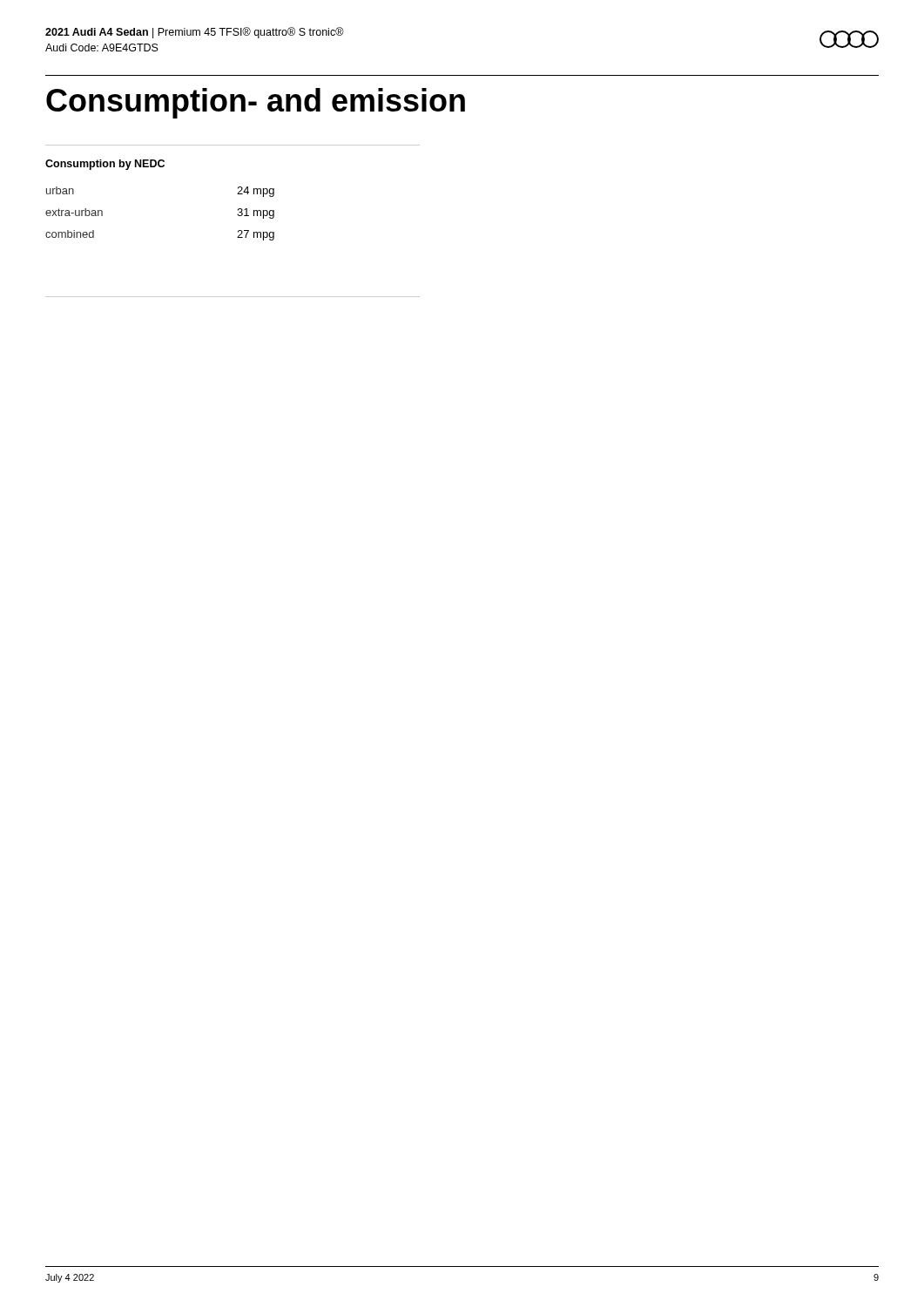The image size is (924, 1307).
Task: Click on the section header containing "Consumption by NEDC"
Action: tap(105, 164)
